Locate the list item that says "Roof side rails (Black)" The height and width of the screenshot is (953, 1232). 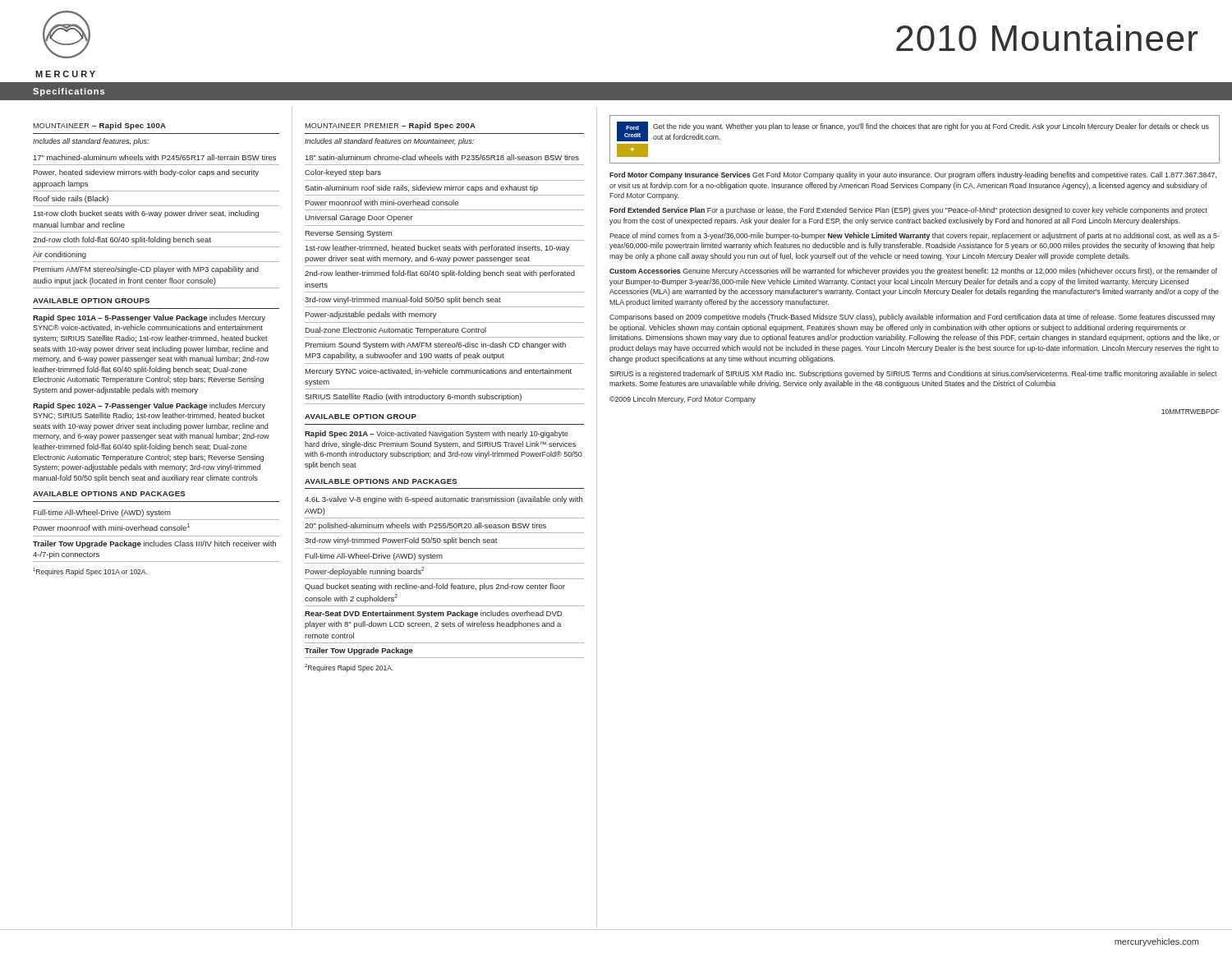[x=71, y=198]
